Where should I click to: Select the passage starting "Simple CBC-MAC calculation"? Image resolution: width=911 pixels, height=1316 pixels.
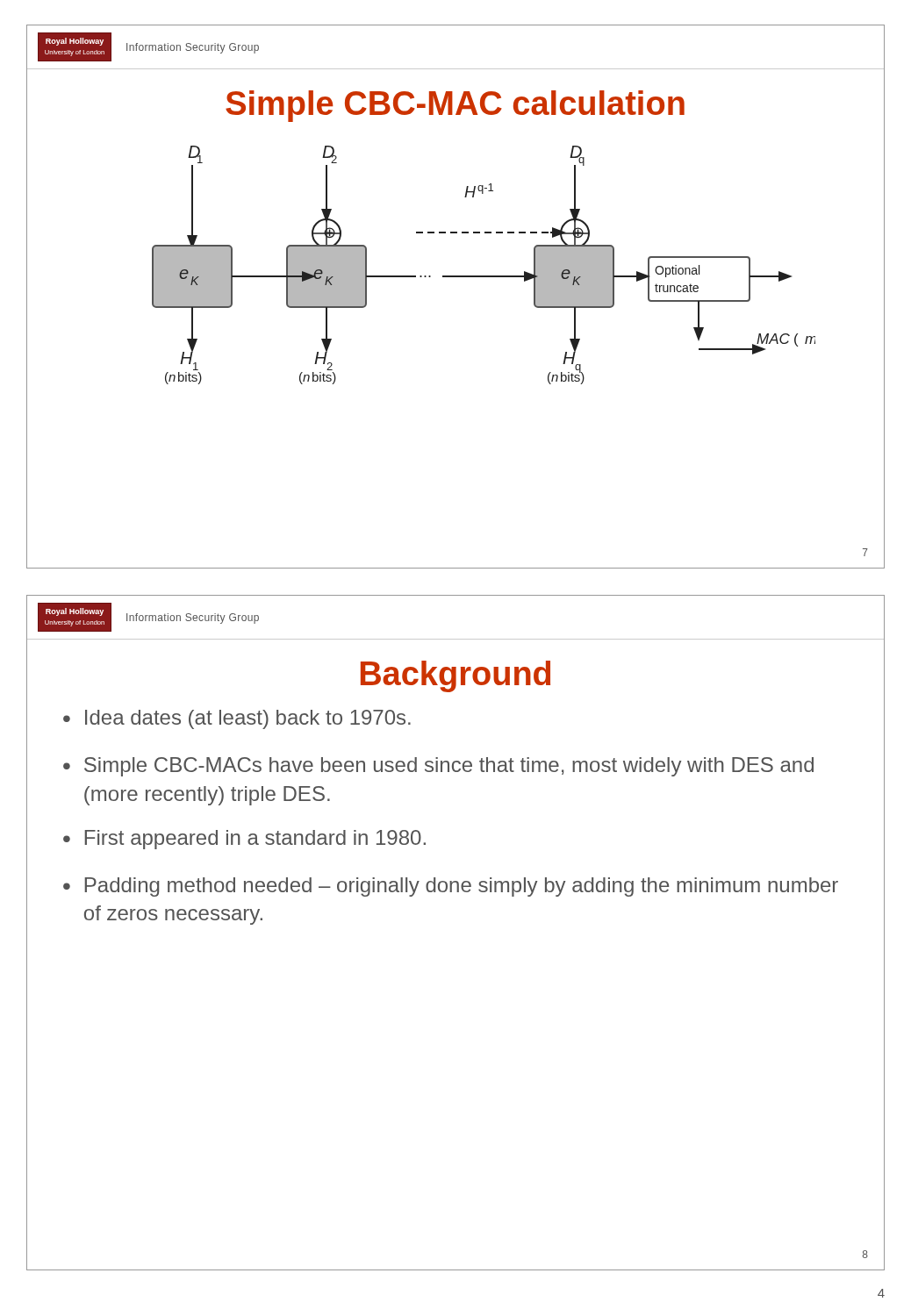[455, 104]
